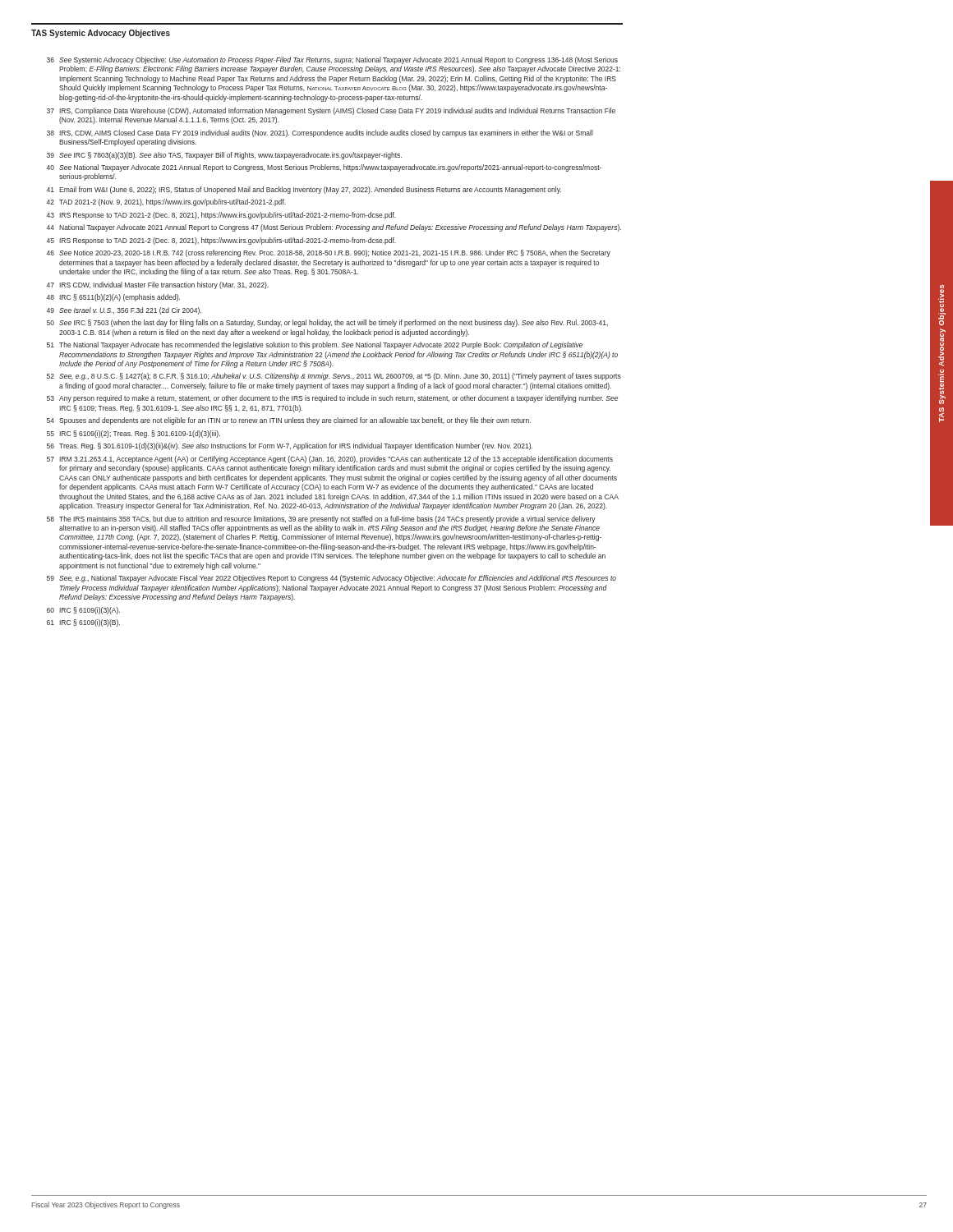Where is the passage that starts "52 See, e.g., 8 U.S.C."?

coord(327,382)
